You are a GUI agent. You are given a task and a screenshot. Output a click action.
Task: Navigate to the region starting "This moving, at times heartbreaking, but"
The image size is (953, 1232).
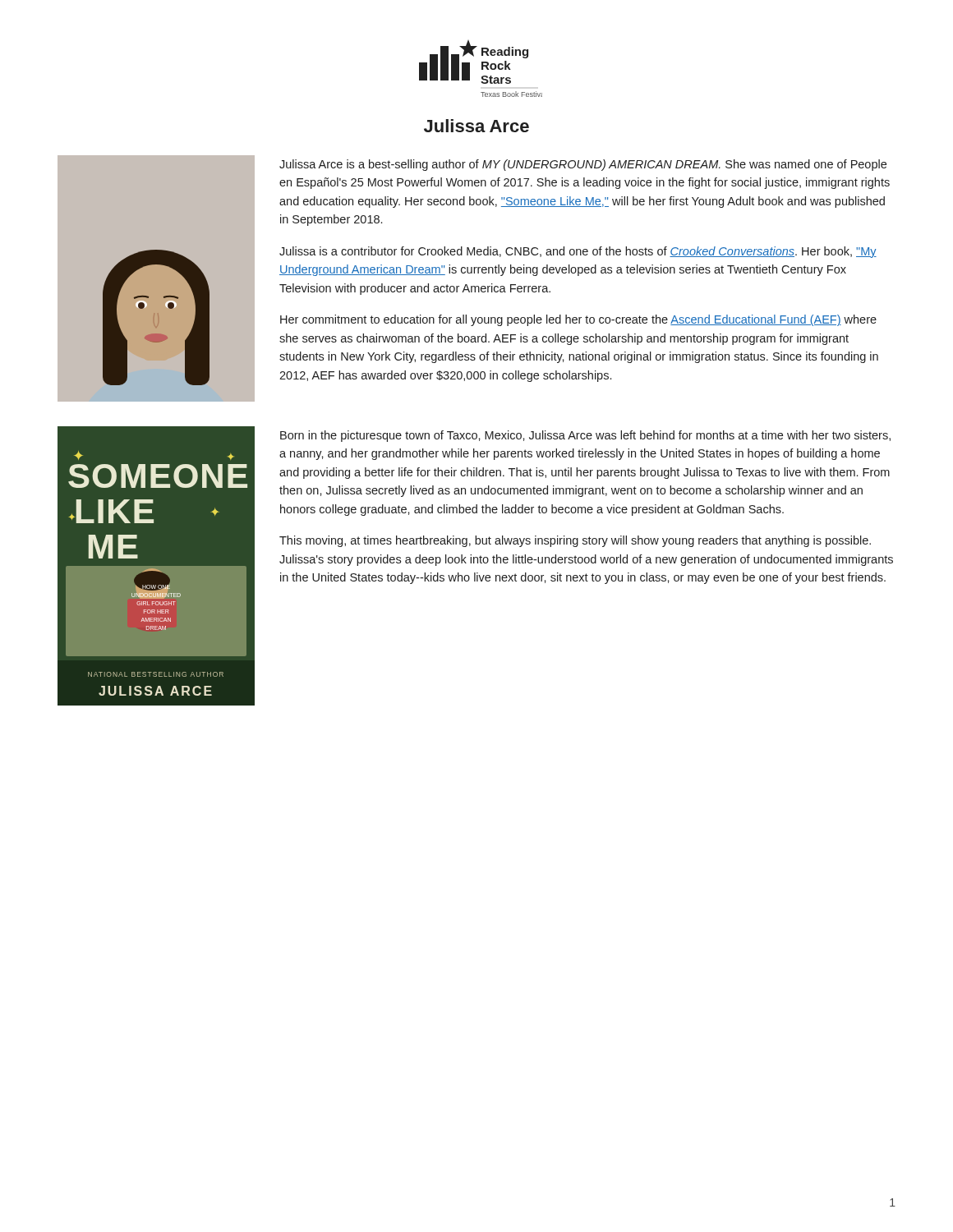coord(586,559)
